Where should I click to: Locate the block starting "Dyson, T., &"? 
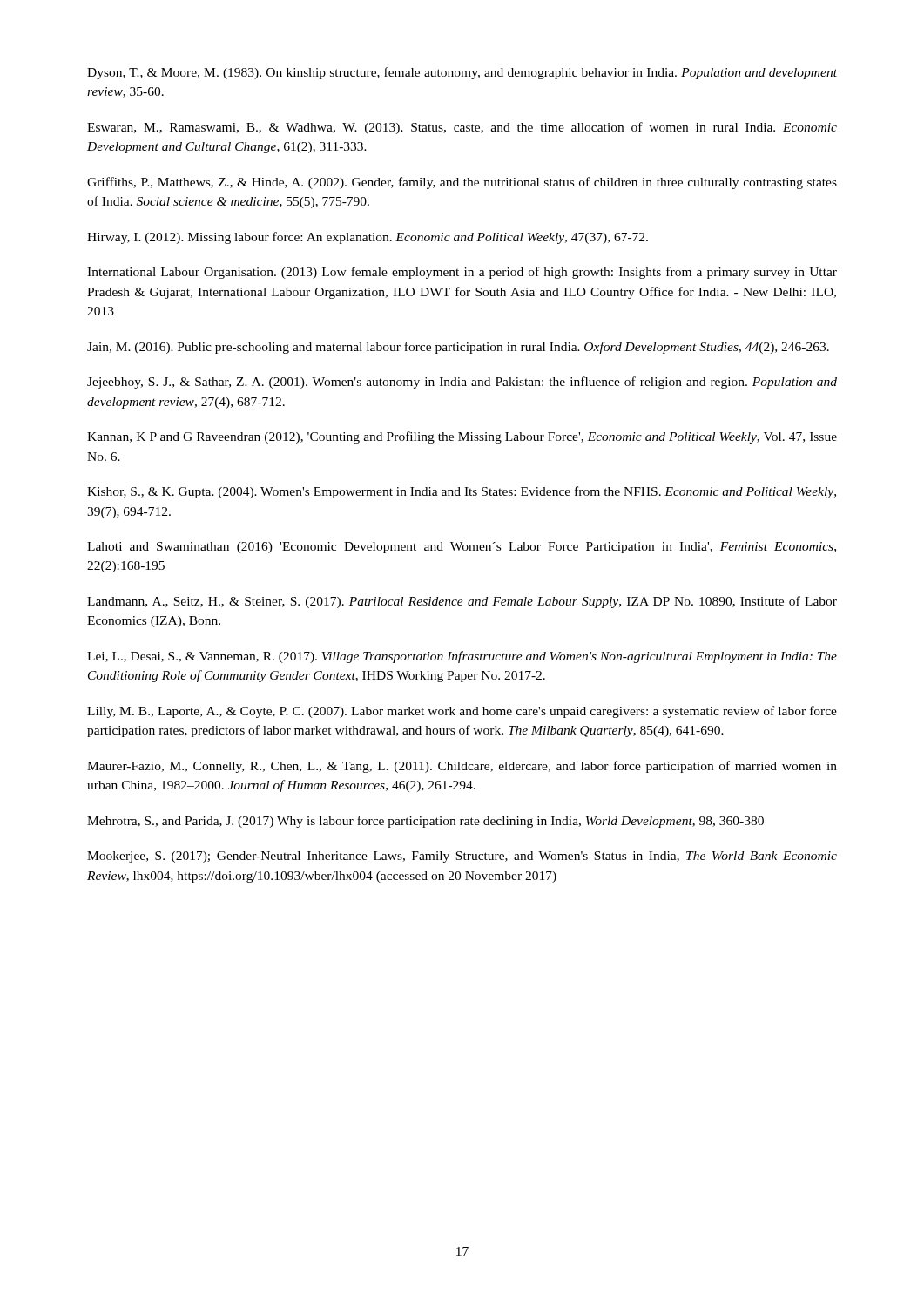[x=462, y=82]
